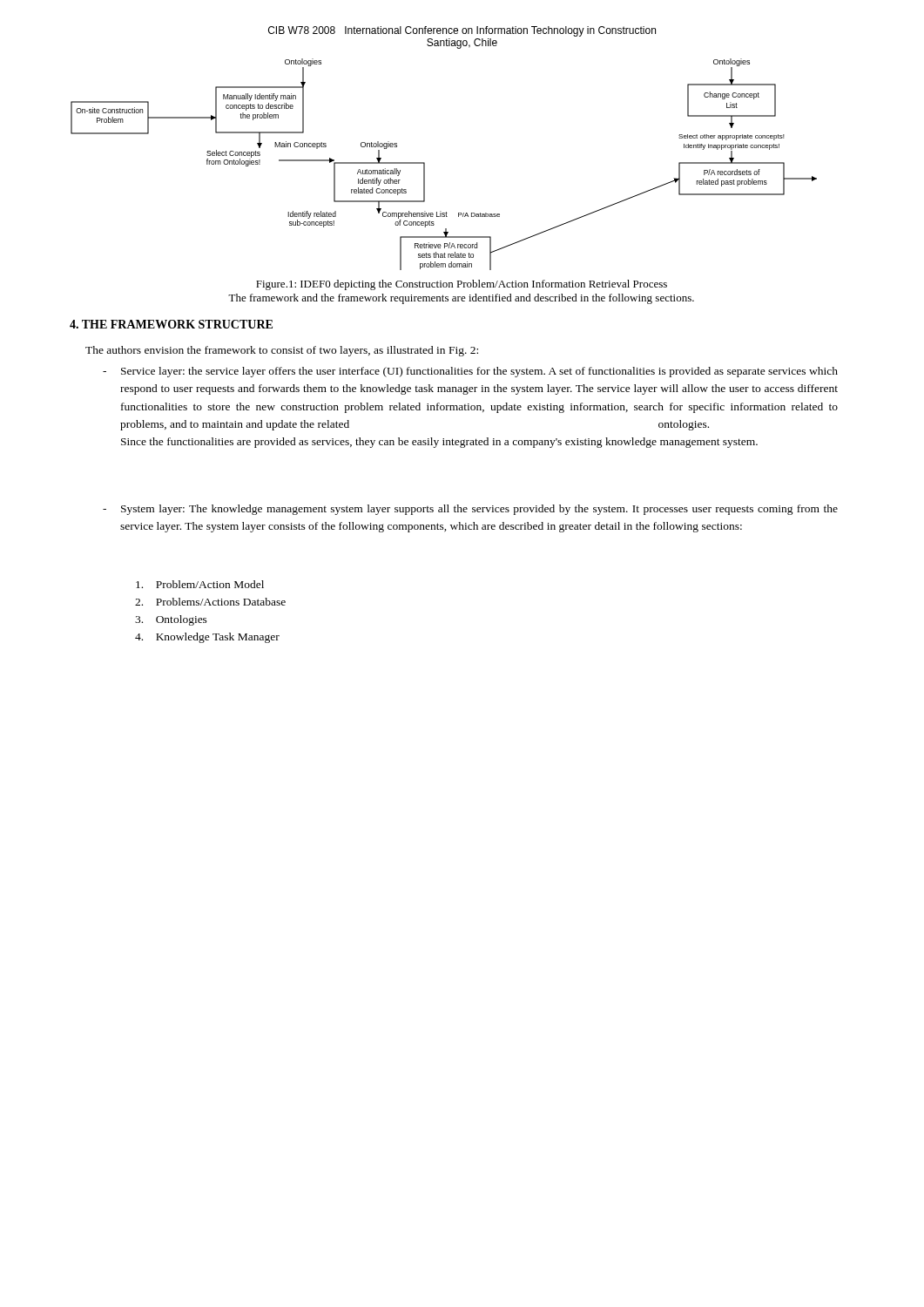The height and width of the screenshot is (1307, 924).
Task: Locate the section header
Action: point(171,325)
